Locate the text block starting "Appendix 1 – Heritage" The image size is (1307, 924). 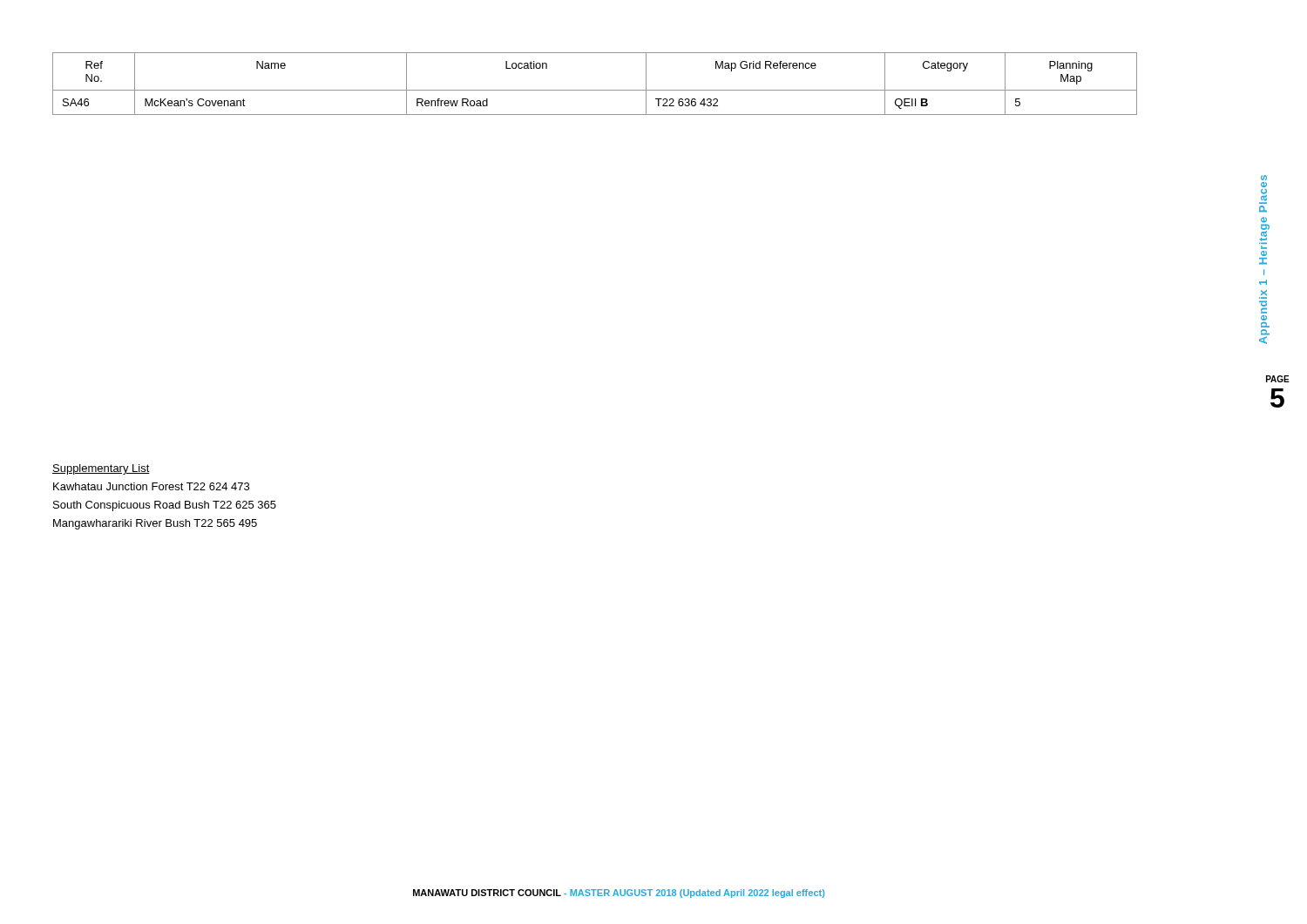(1263, 259)
